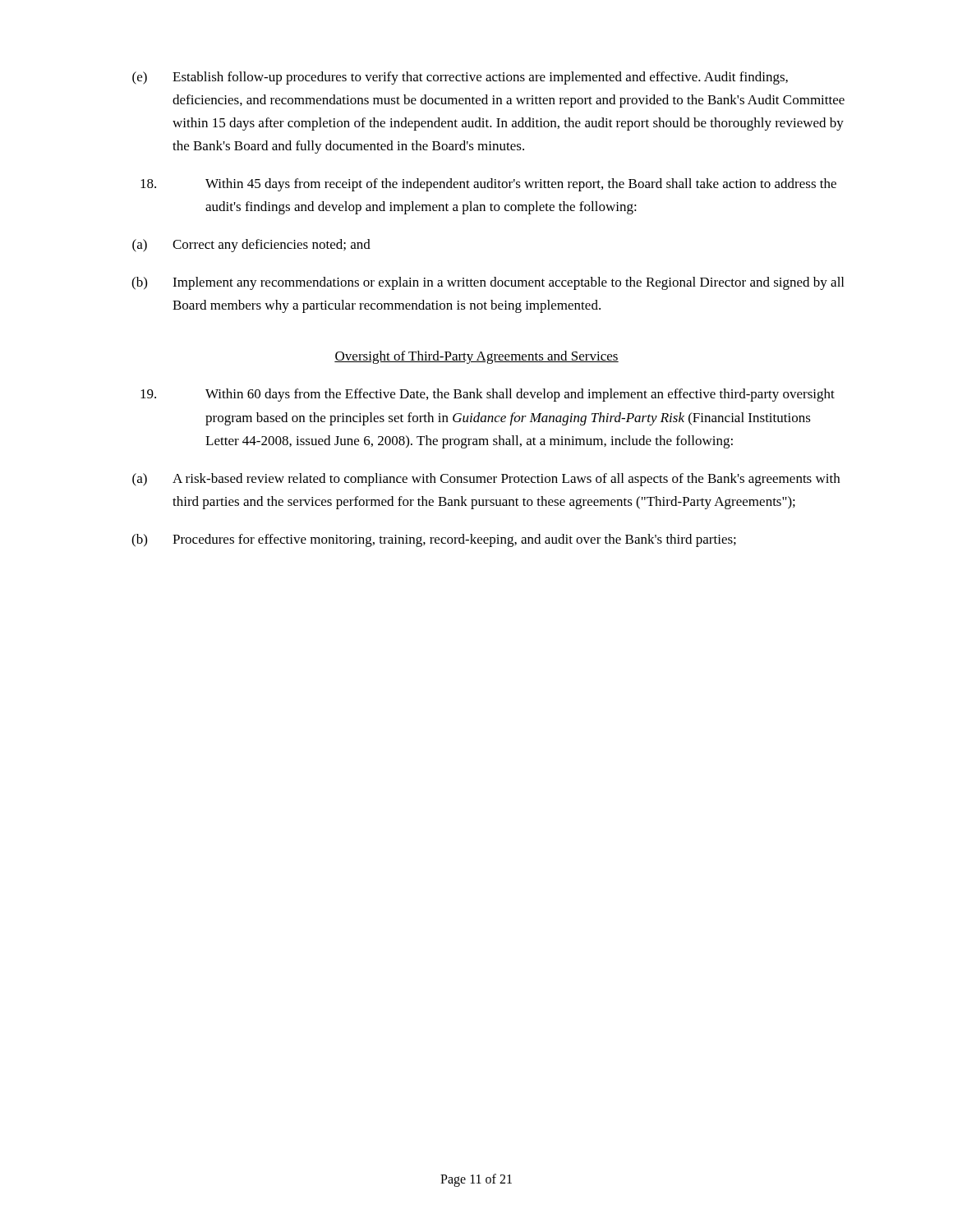Click the passage that begins "(b) Procedures for effective monitoring, training,"
Screen dimensions: 1232x953
[x=476, y=539]
